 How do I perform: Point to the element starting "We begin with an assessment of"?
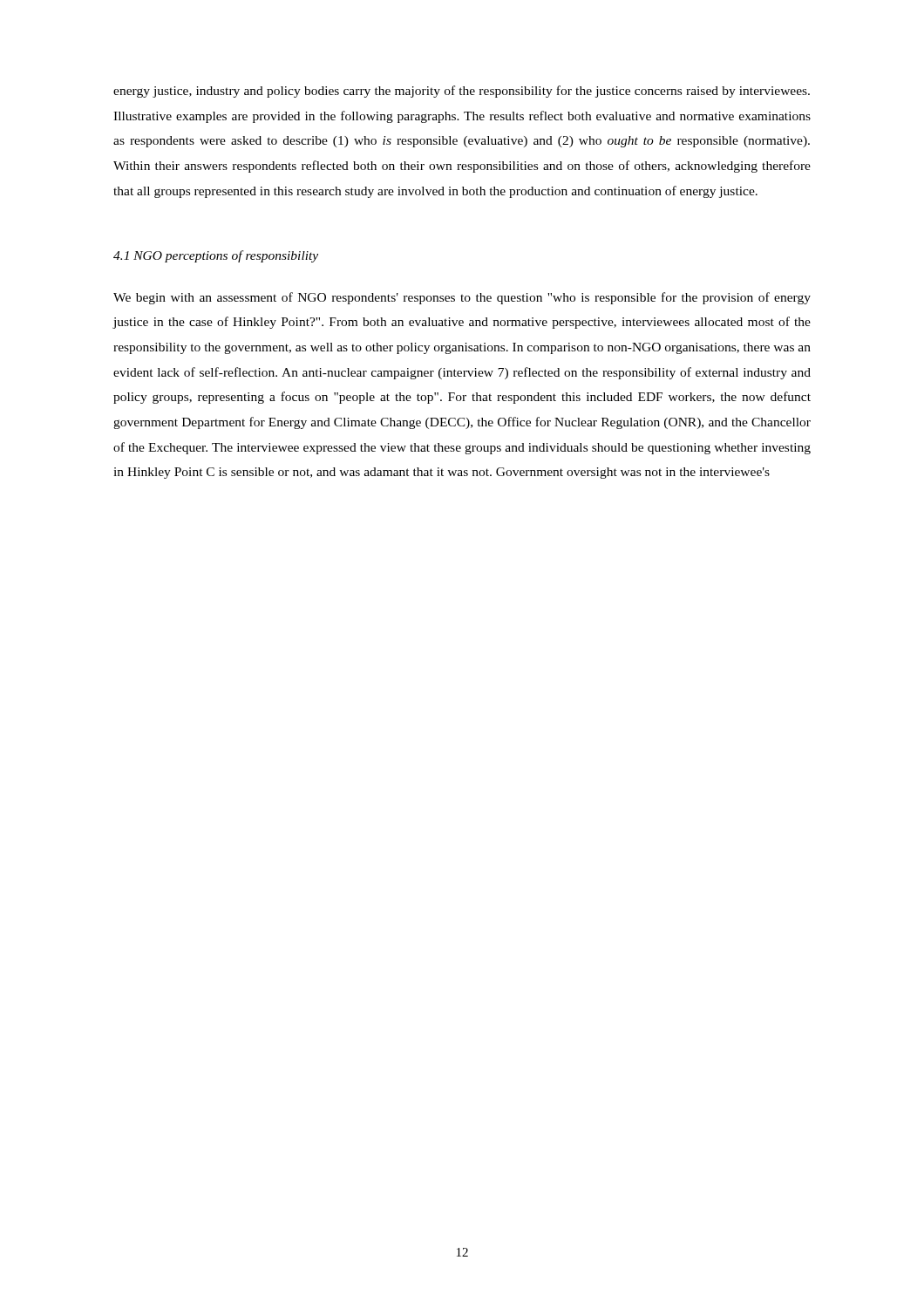coord(462,384)
